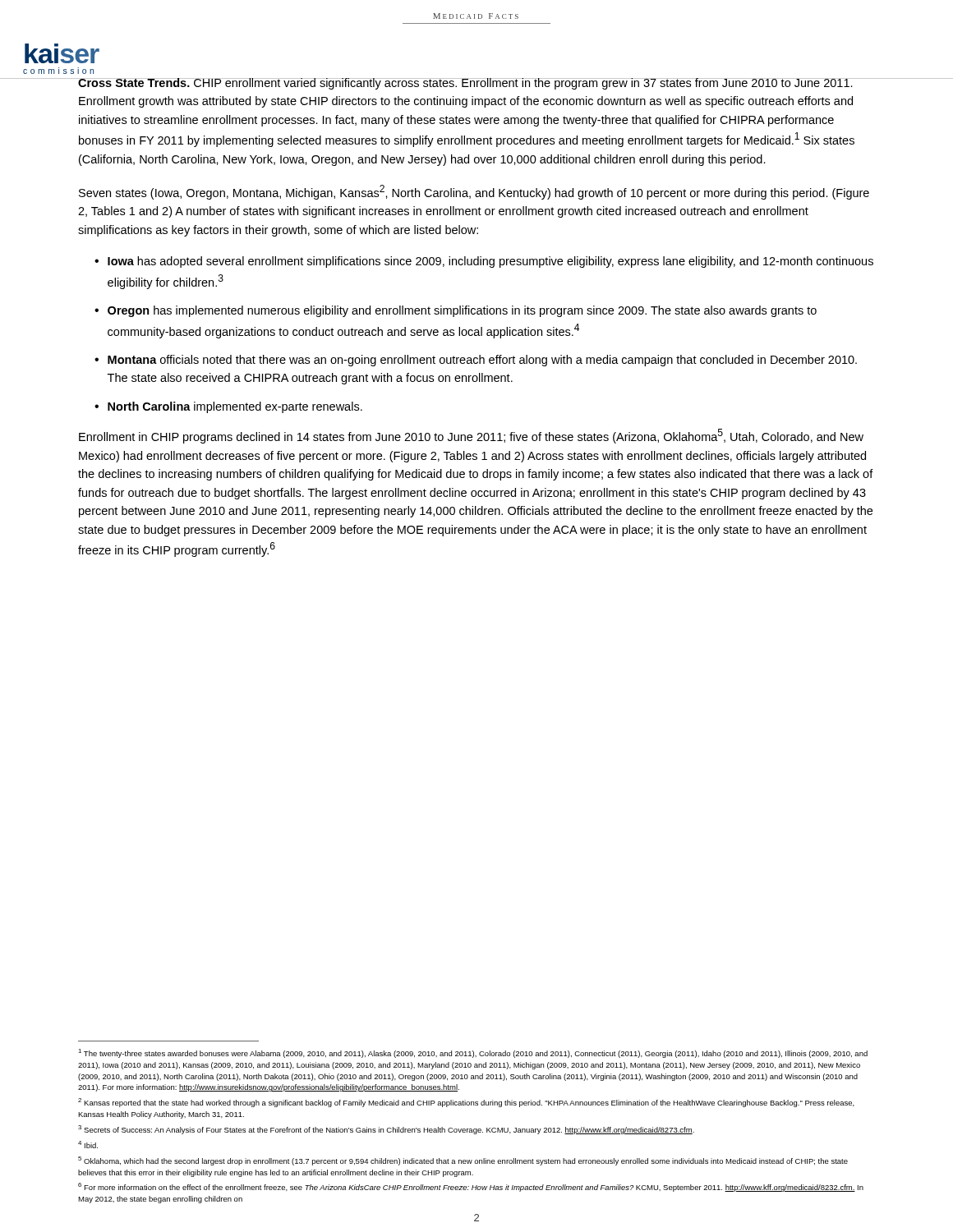Locate the text block that says "Seven states (Iowa, Oregon, Montana, Michigan,"
Viewport: 953px width, 1232px height.
coord(474,210)
